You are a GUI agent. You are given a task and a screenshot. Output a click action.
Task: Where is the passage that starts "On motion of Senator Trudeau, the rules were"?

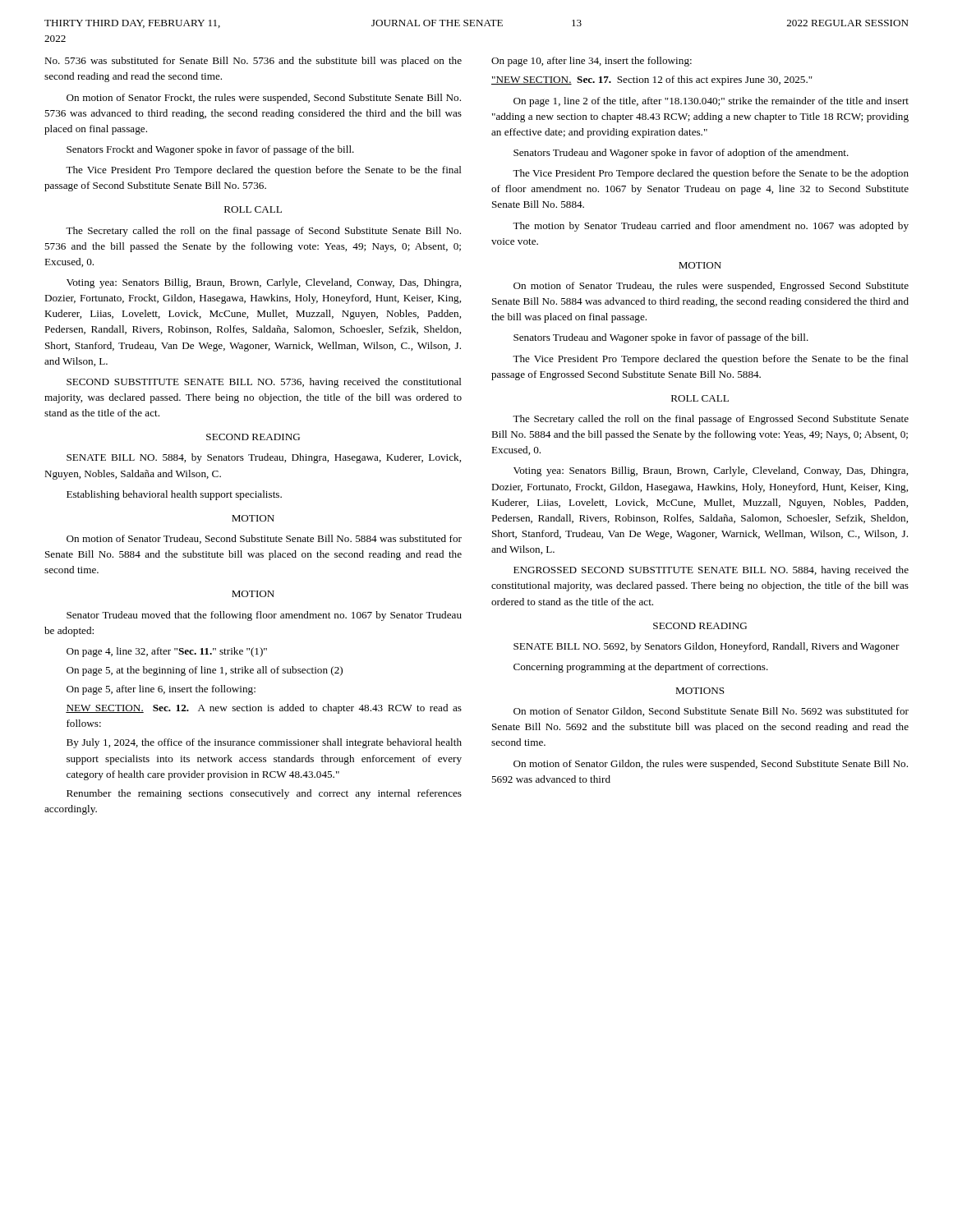coord(700,301)
